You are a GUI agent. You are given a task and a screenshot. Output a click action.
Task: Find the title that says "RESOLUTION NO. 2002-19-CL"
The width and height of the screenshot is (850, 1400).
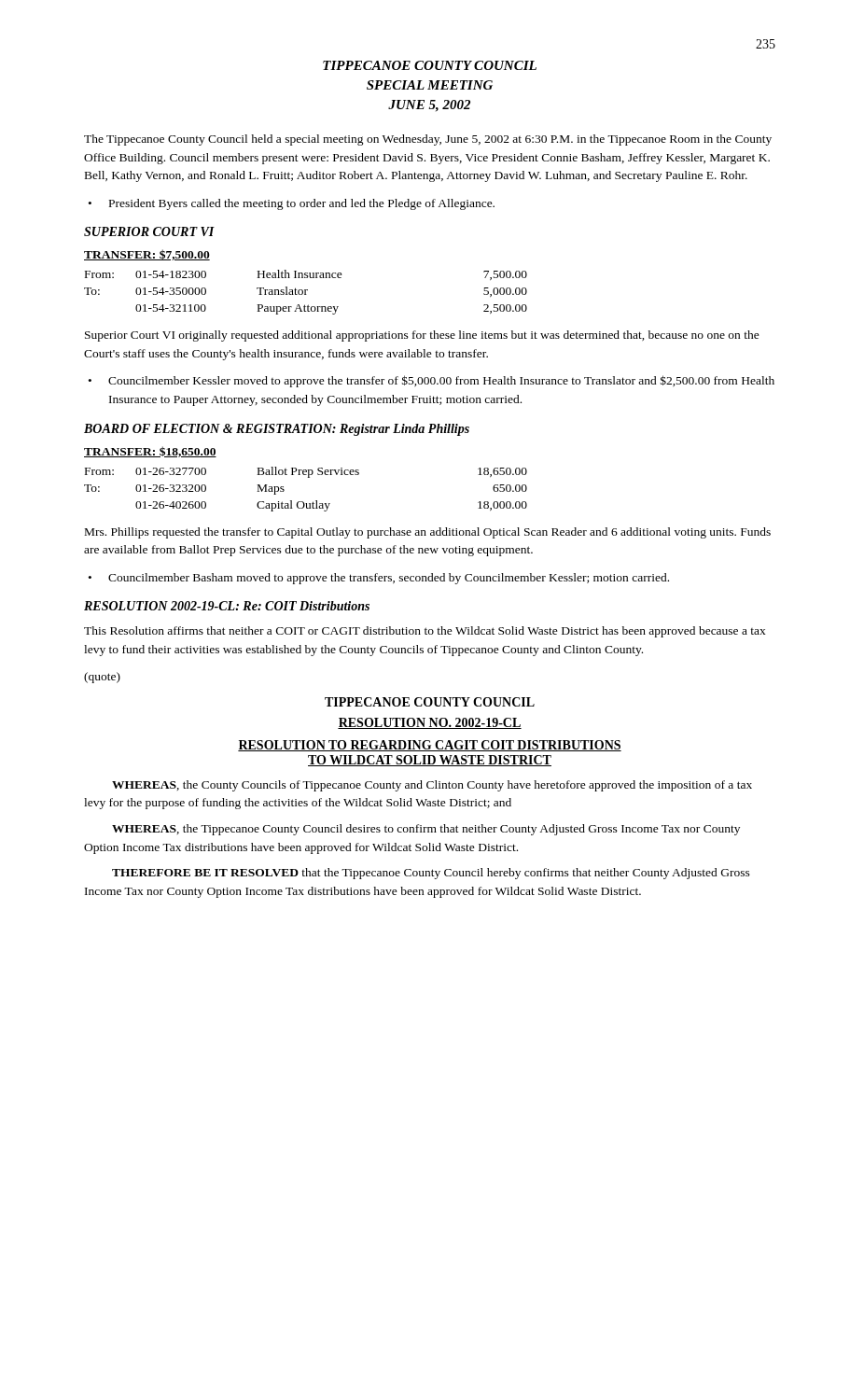[430, 723]
